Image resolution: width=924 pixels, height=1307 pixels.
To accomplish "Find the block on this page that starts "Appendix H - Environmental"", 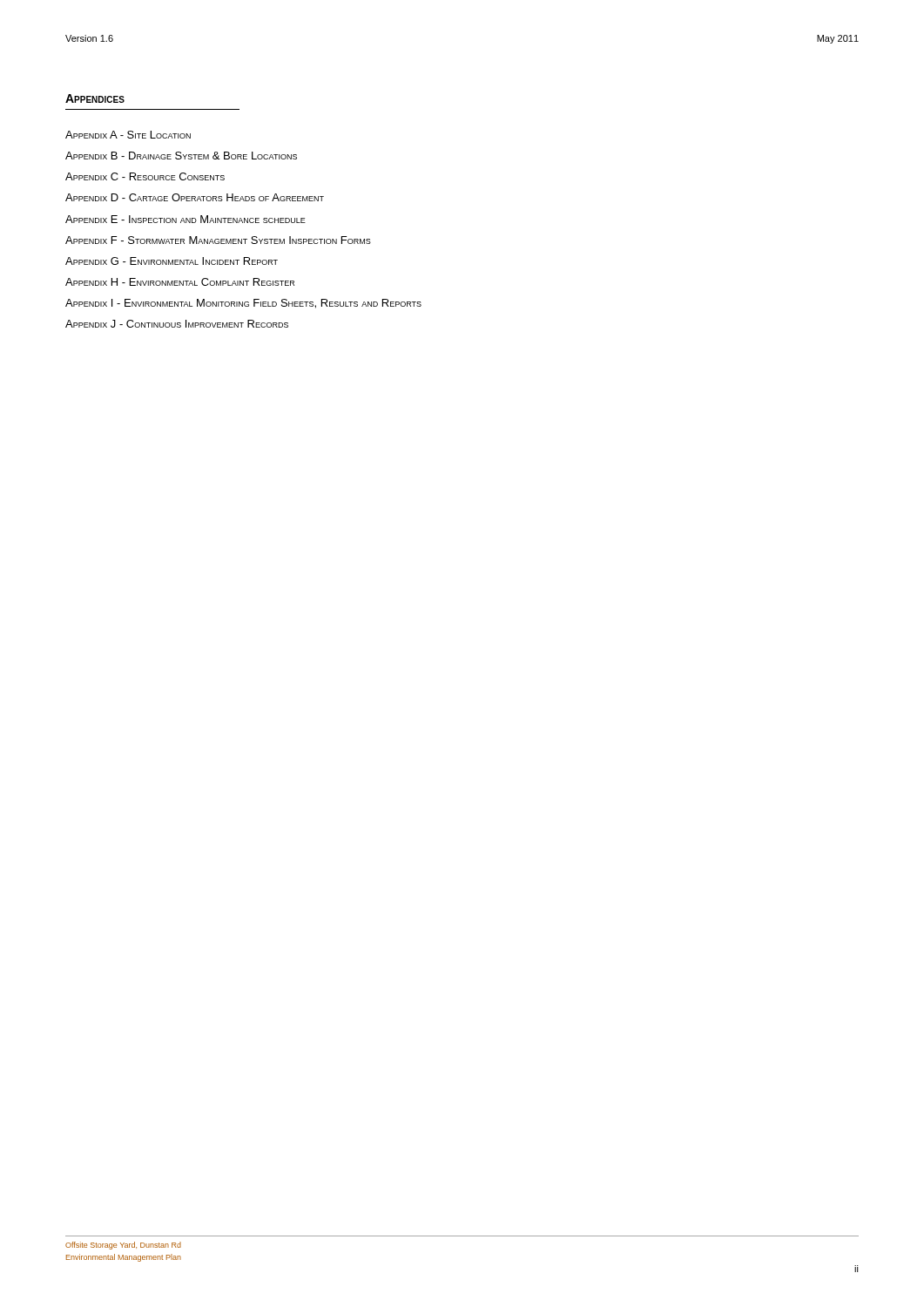I will 180,282.
